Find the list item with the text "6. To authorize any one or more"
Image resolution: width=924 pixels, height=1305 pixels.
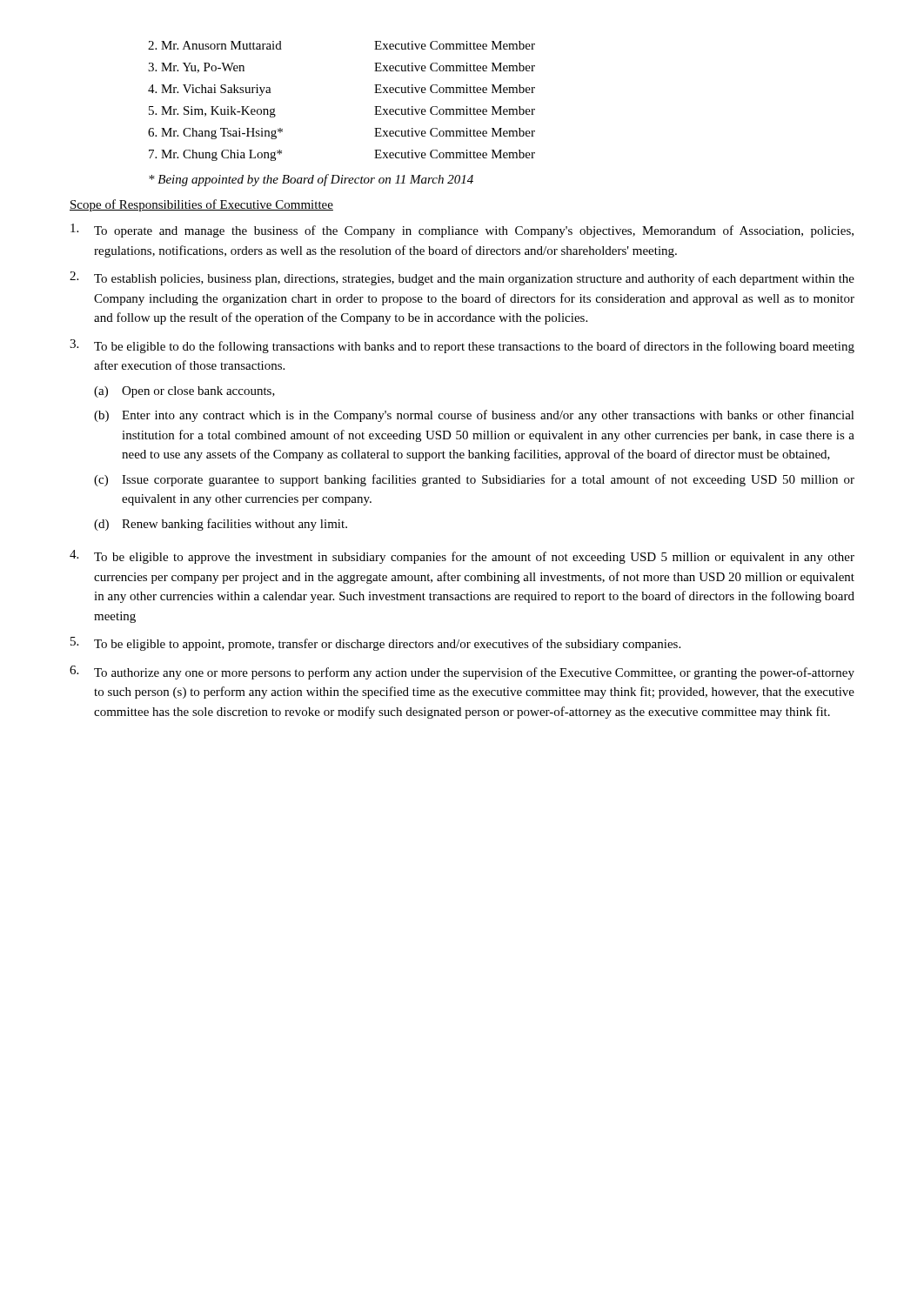coord(462,692)
